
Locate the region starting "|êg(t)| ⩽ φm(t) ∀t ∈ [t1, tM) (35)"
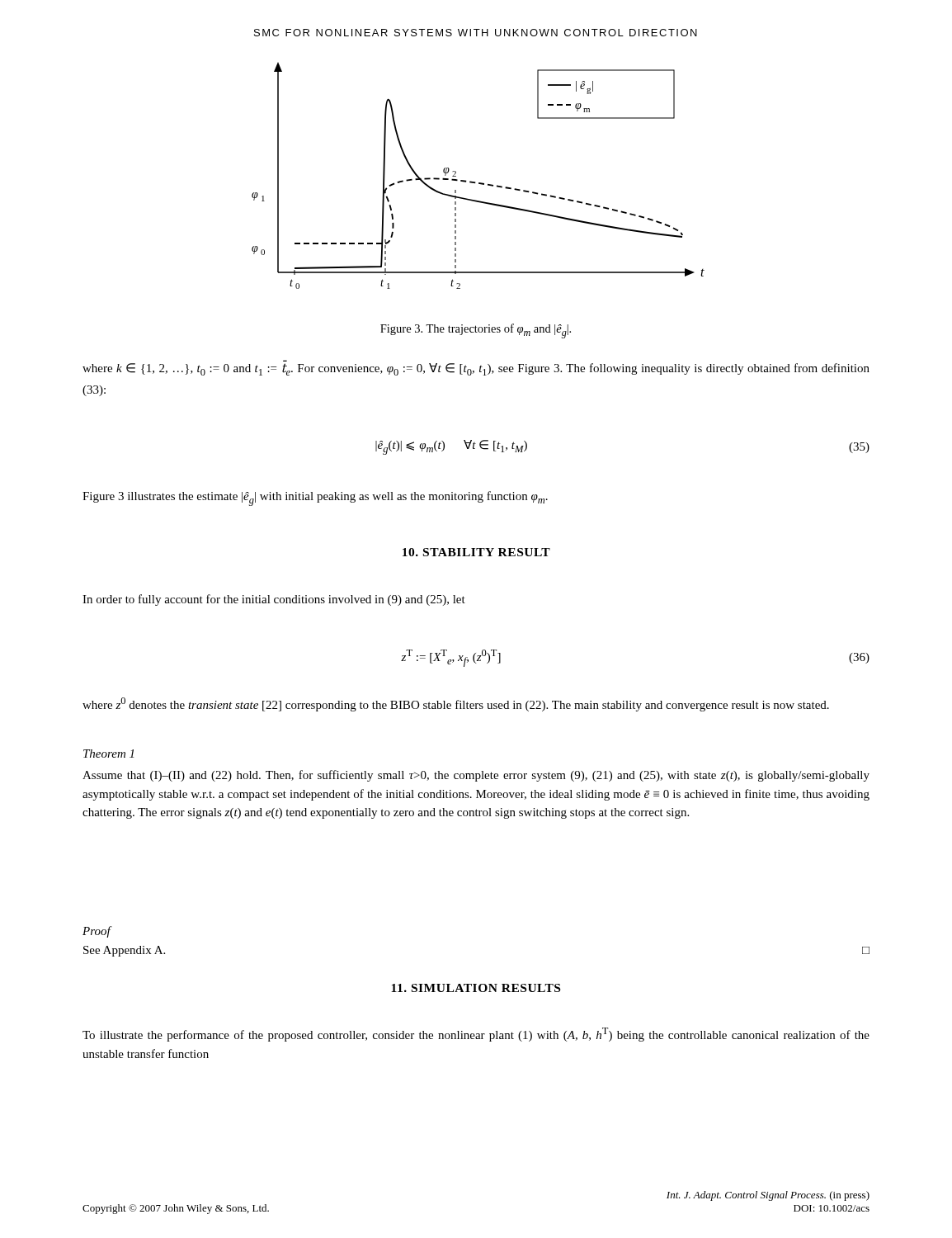[x=476, y=446]
